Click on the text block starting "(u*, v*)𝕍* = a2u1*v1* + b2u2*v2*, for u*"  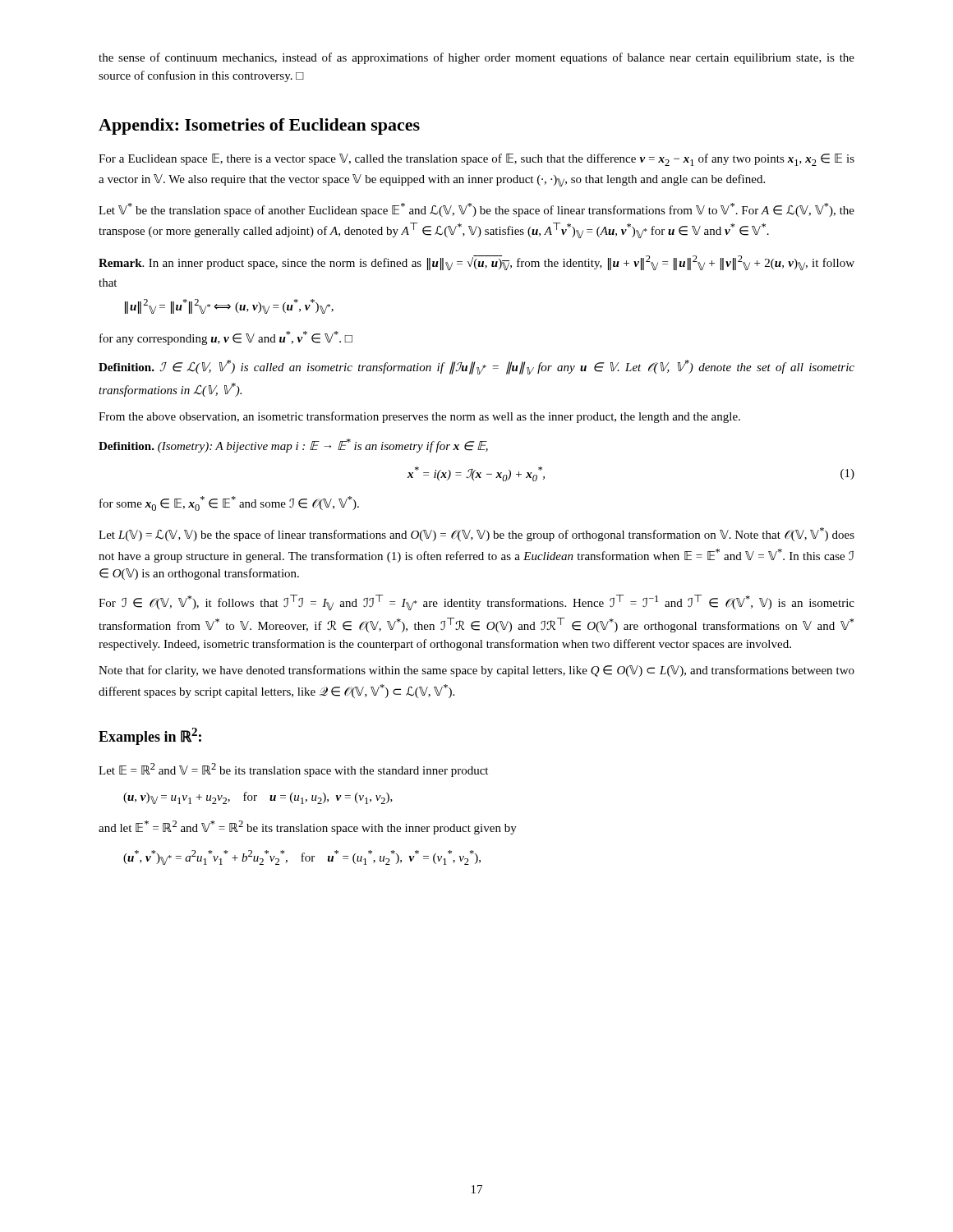point(302,857)
